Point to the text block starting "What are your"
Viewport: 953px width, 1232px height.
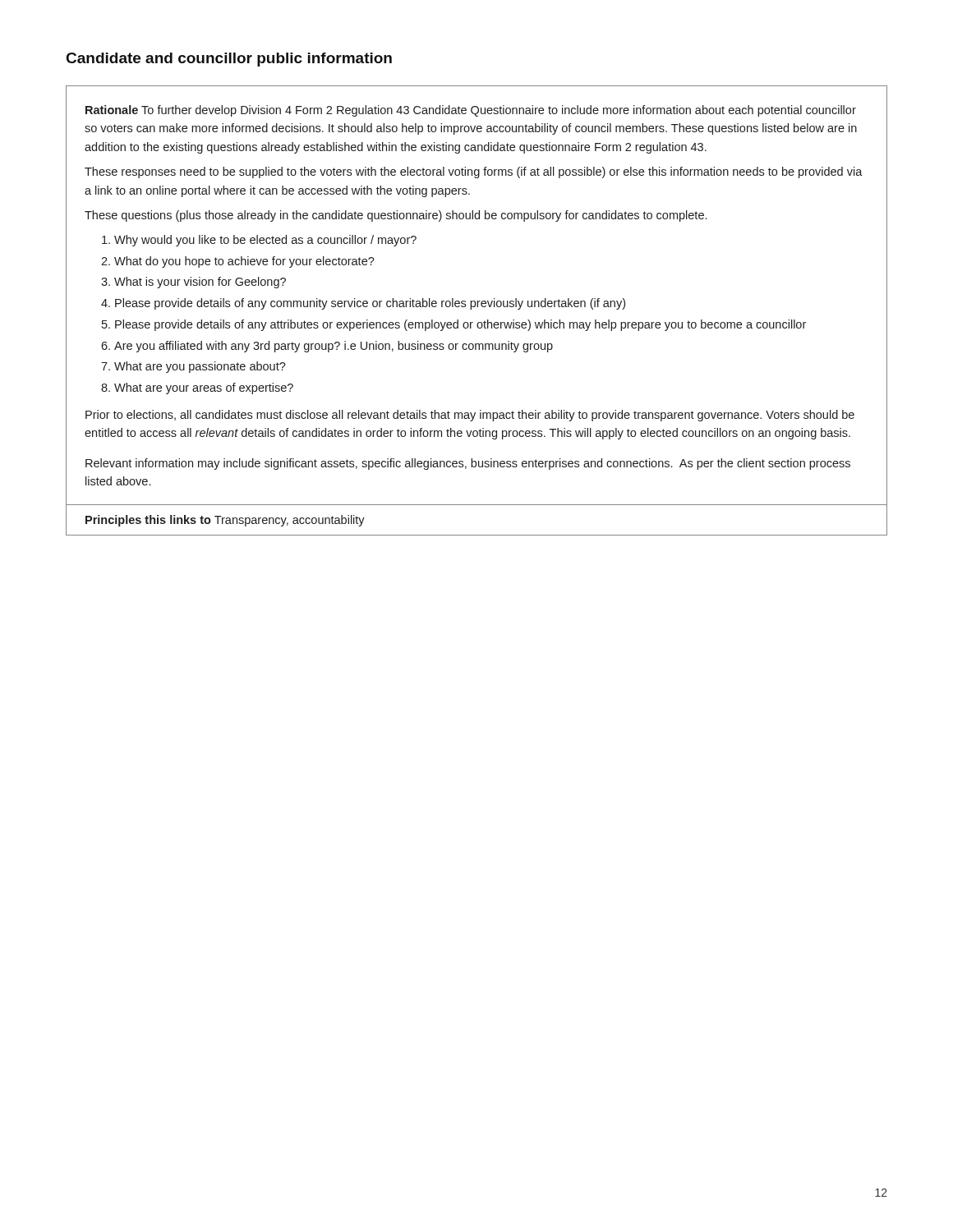click(x=204, y=388)
